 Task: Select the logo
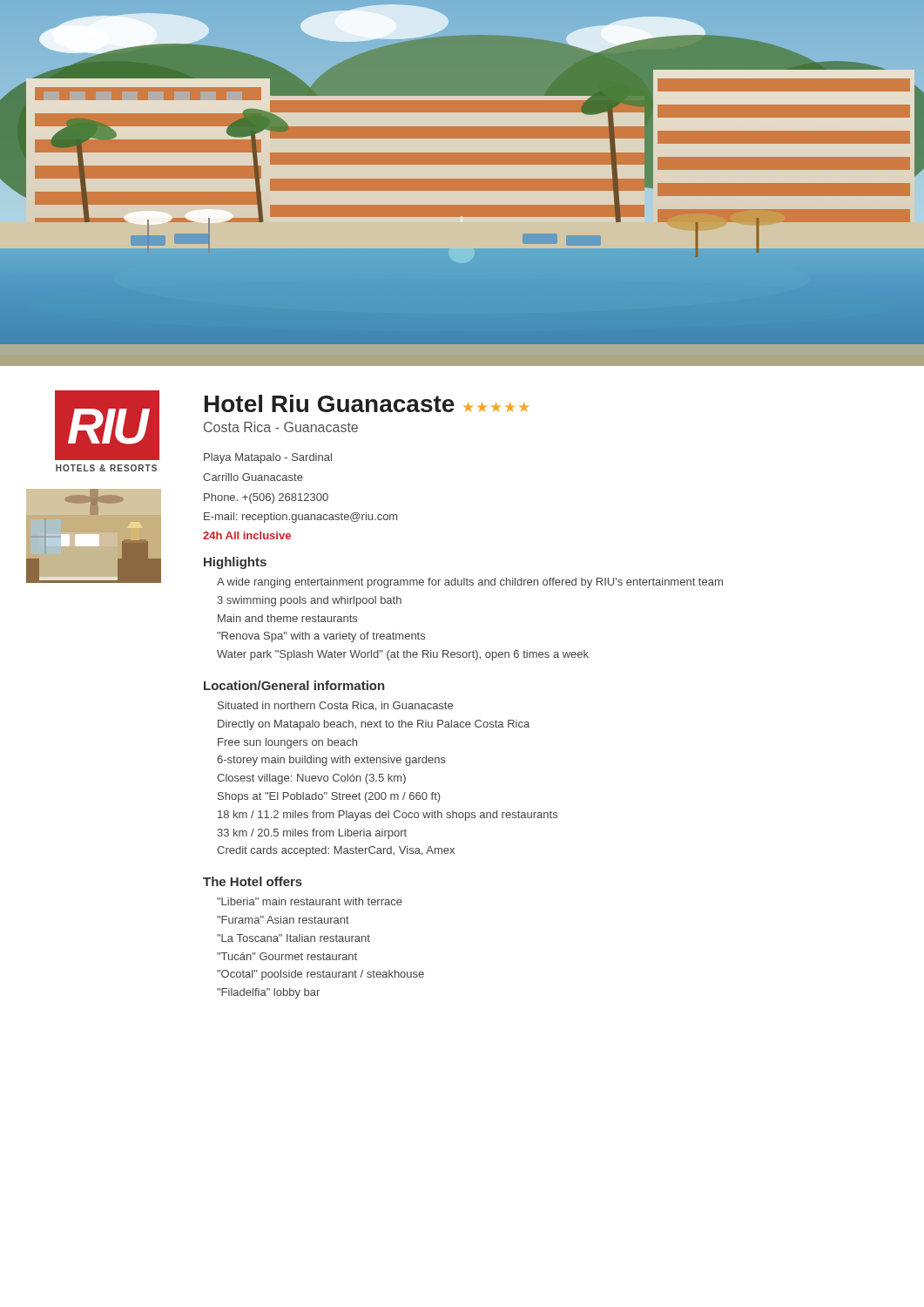pyautogui.click(x=107, y=432)
